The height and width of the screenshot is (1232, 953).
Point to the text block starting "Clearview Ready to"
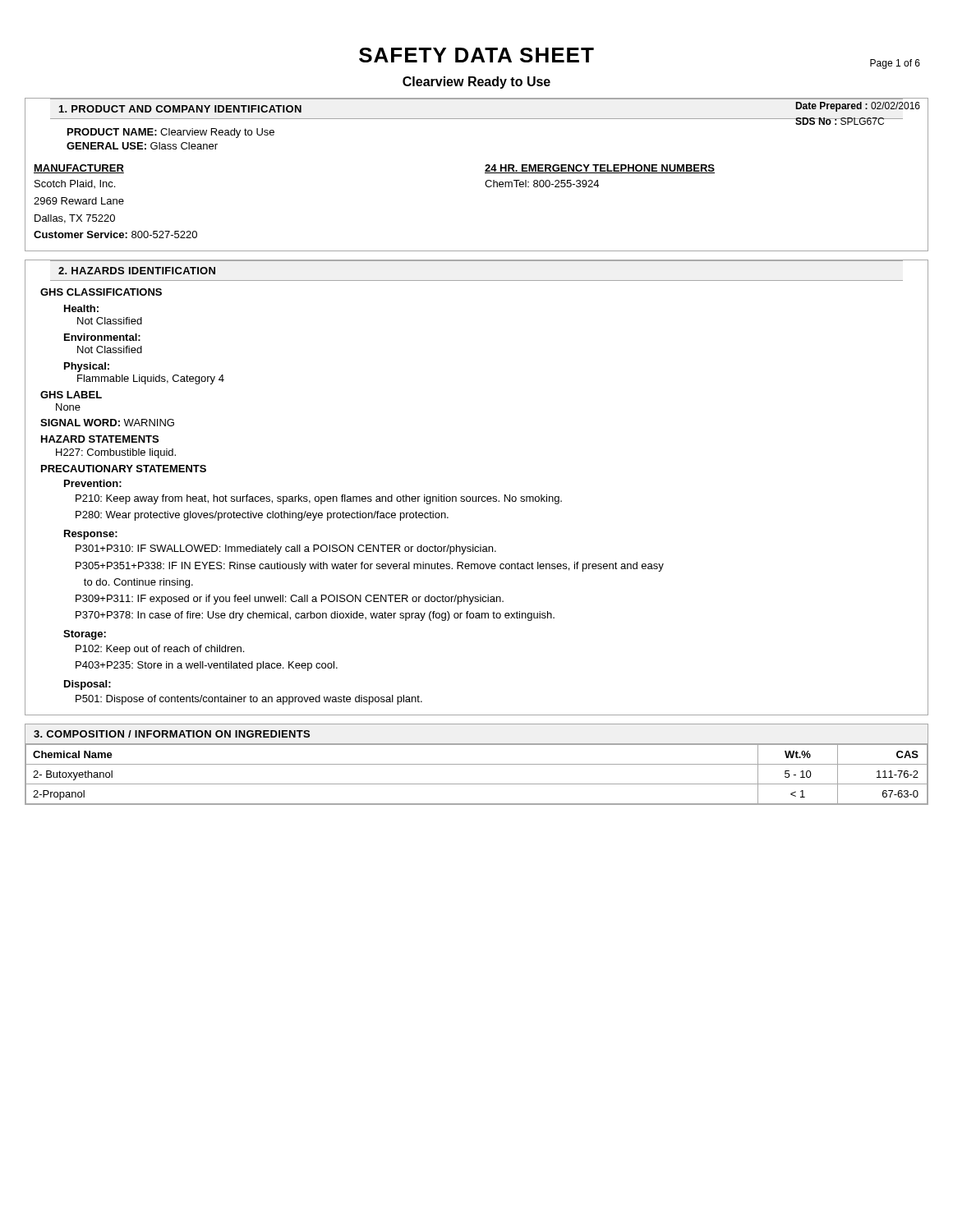[476, 82]
